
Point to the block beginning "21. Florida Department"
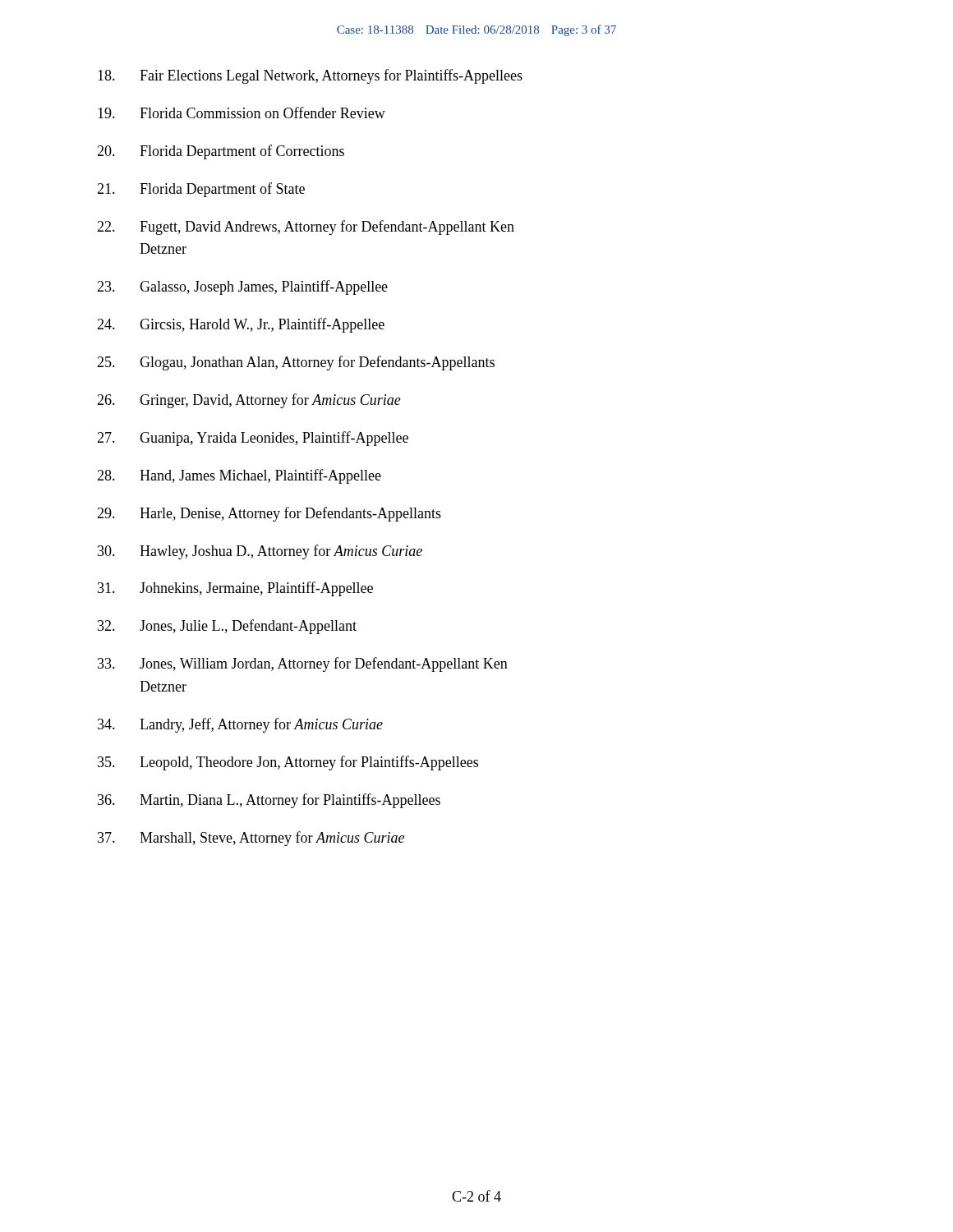tap(201, 190)
